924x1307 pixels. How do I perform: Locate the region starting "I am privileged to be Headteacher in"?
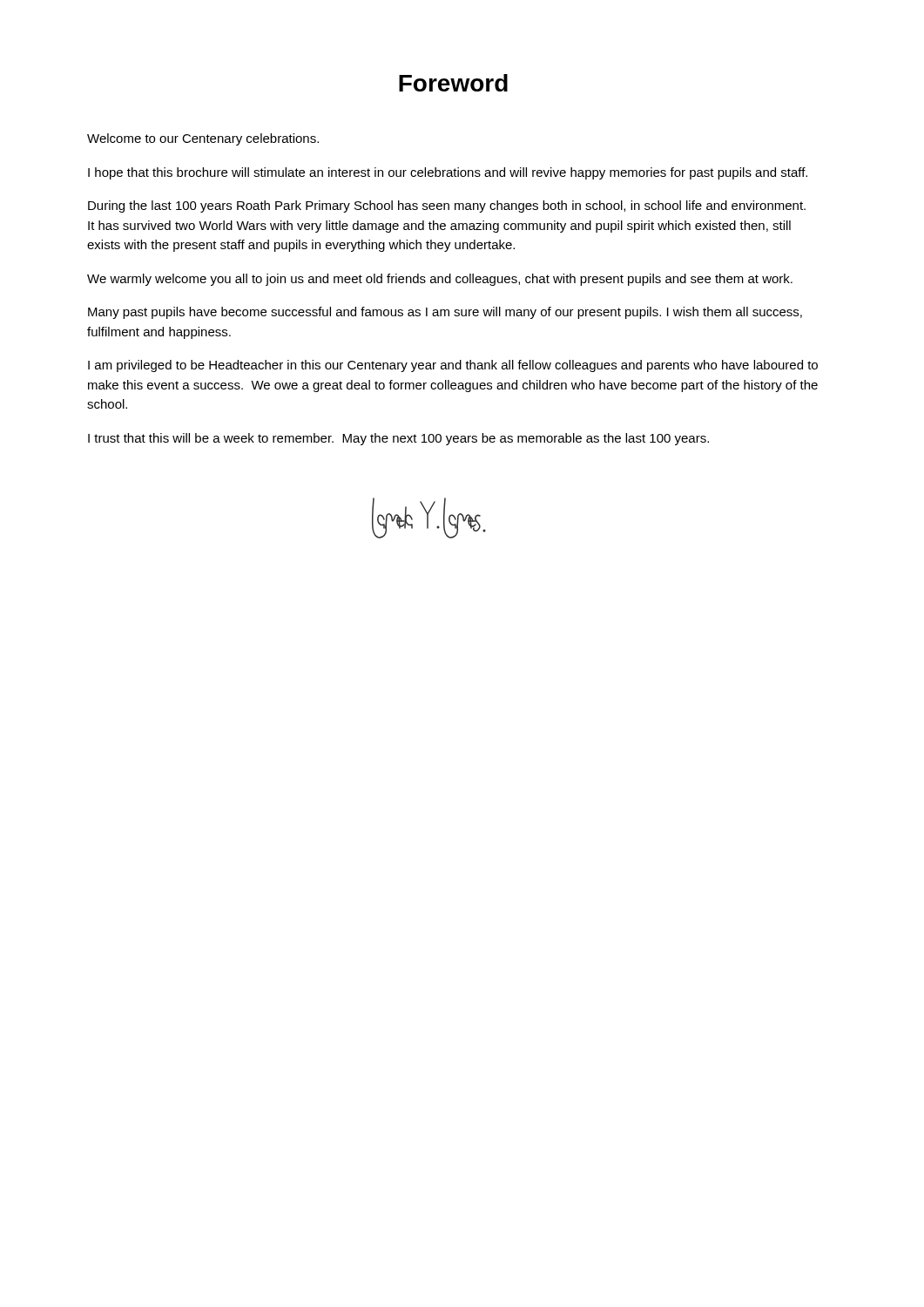coord(453,384)
